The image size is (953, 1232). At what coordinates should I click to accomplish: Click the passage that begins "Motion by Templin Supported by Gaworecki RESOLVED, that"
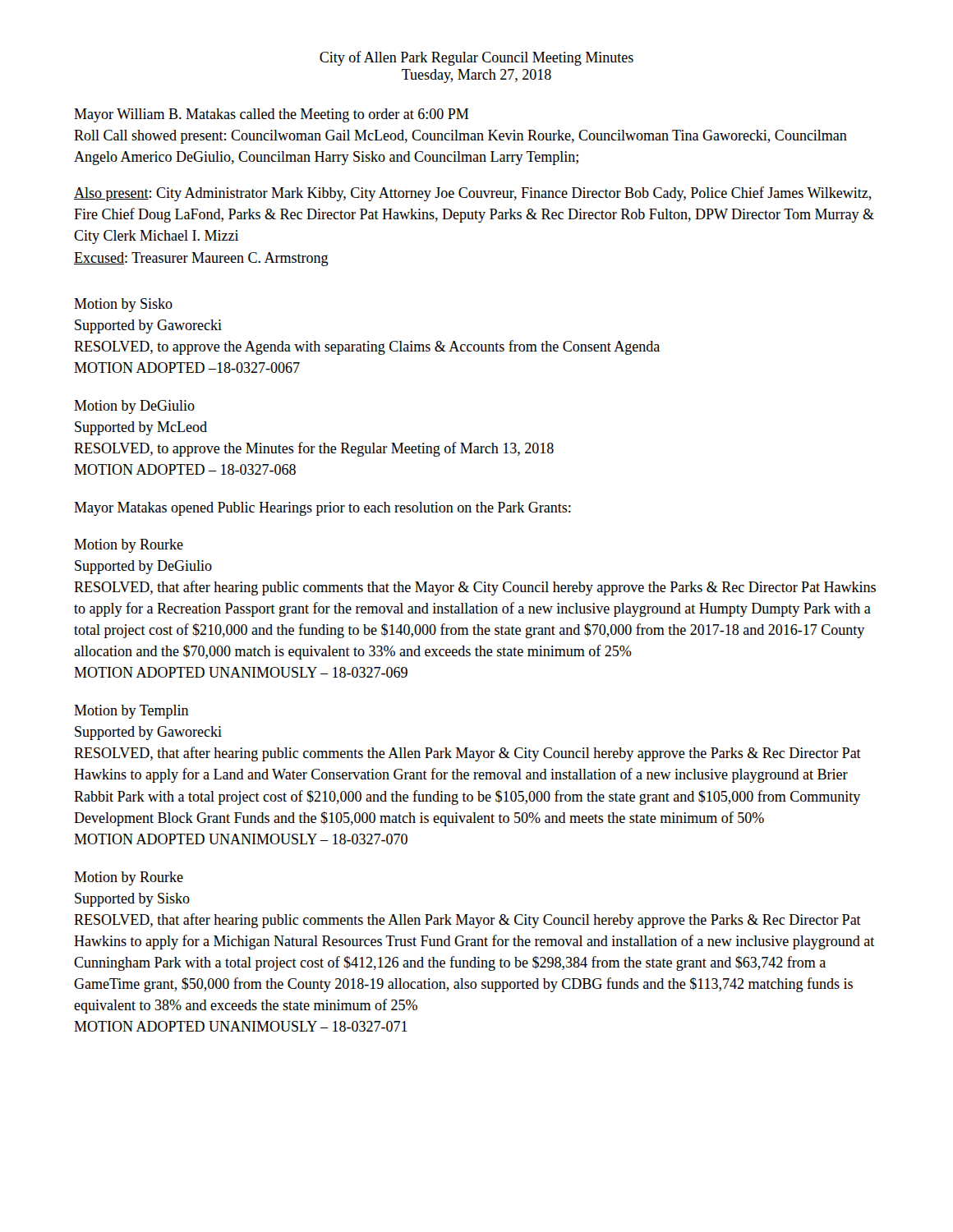(467, 775)
